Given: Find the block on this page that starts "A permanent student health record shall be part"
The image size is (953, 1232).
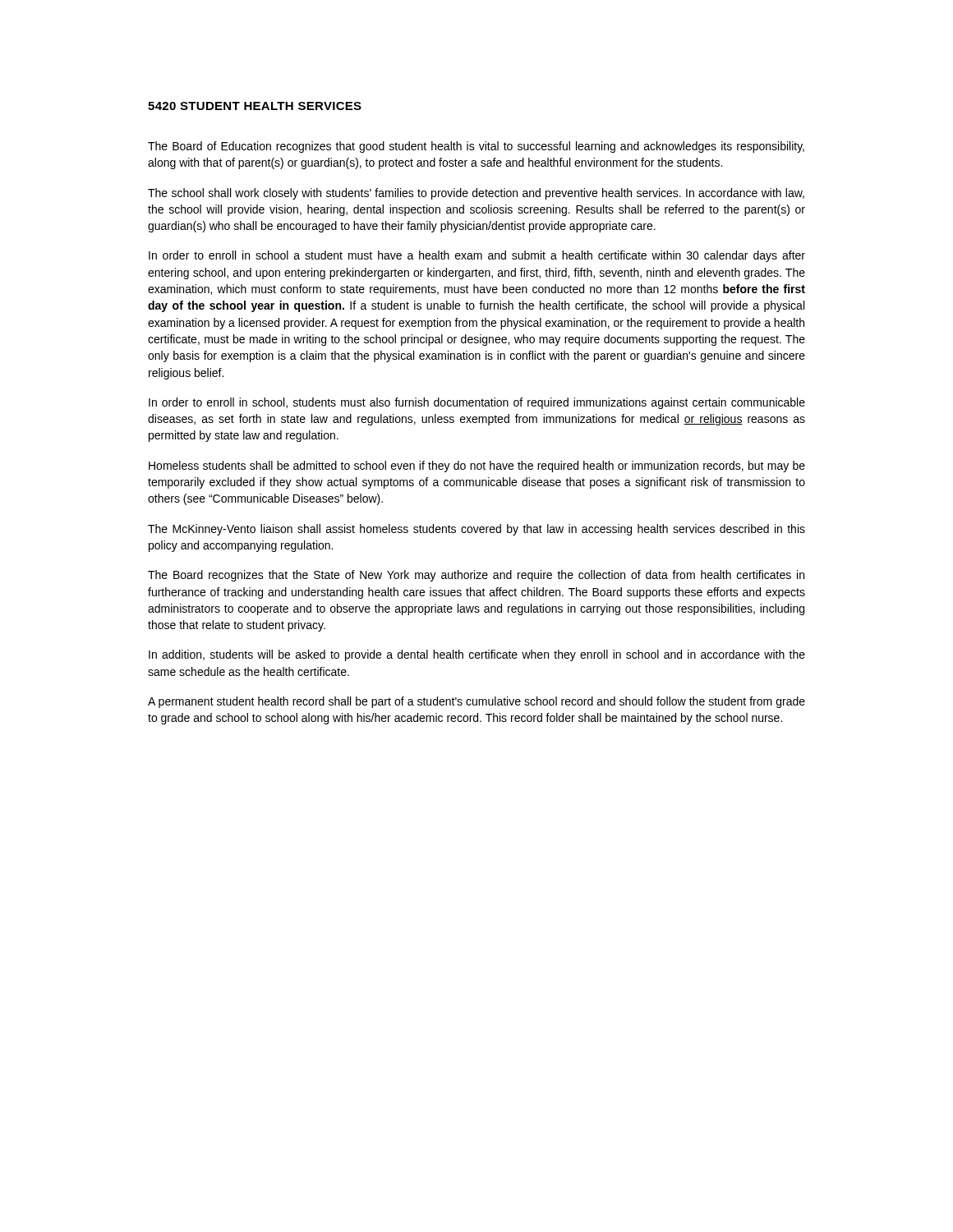Looking at the screenshot, I should (476, 710).
